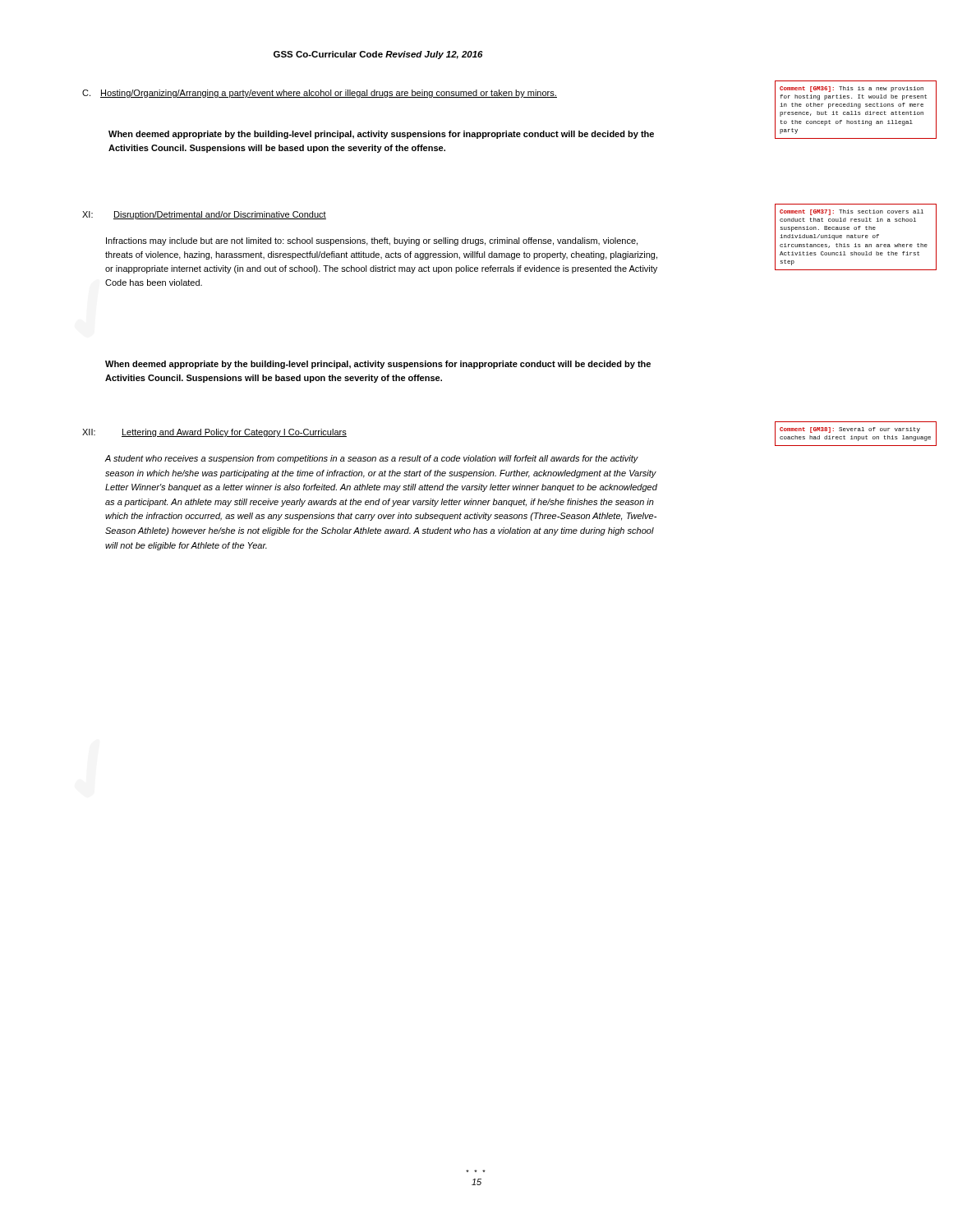Viewport: 953px width, 1232px height.
Task: Find the section header with the text "XI: Disruption/Detrimental and/or"
Action: tap(204, 214)
